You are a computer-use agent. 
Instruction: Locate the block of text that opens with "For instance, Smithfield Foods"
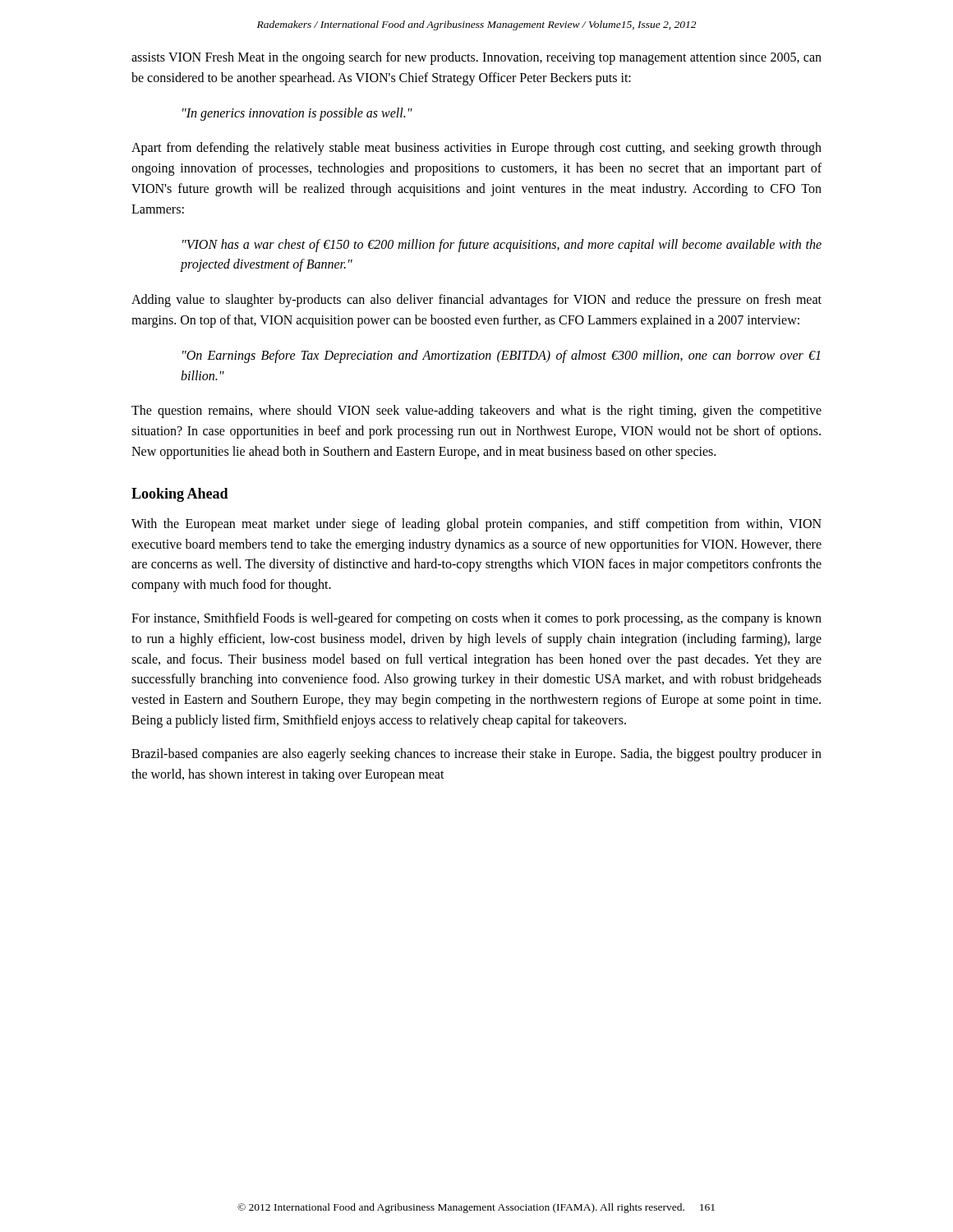click(x=476, y=669)
